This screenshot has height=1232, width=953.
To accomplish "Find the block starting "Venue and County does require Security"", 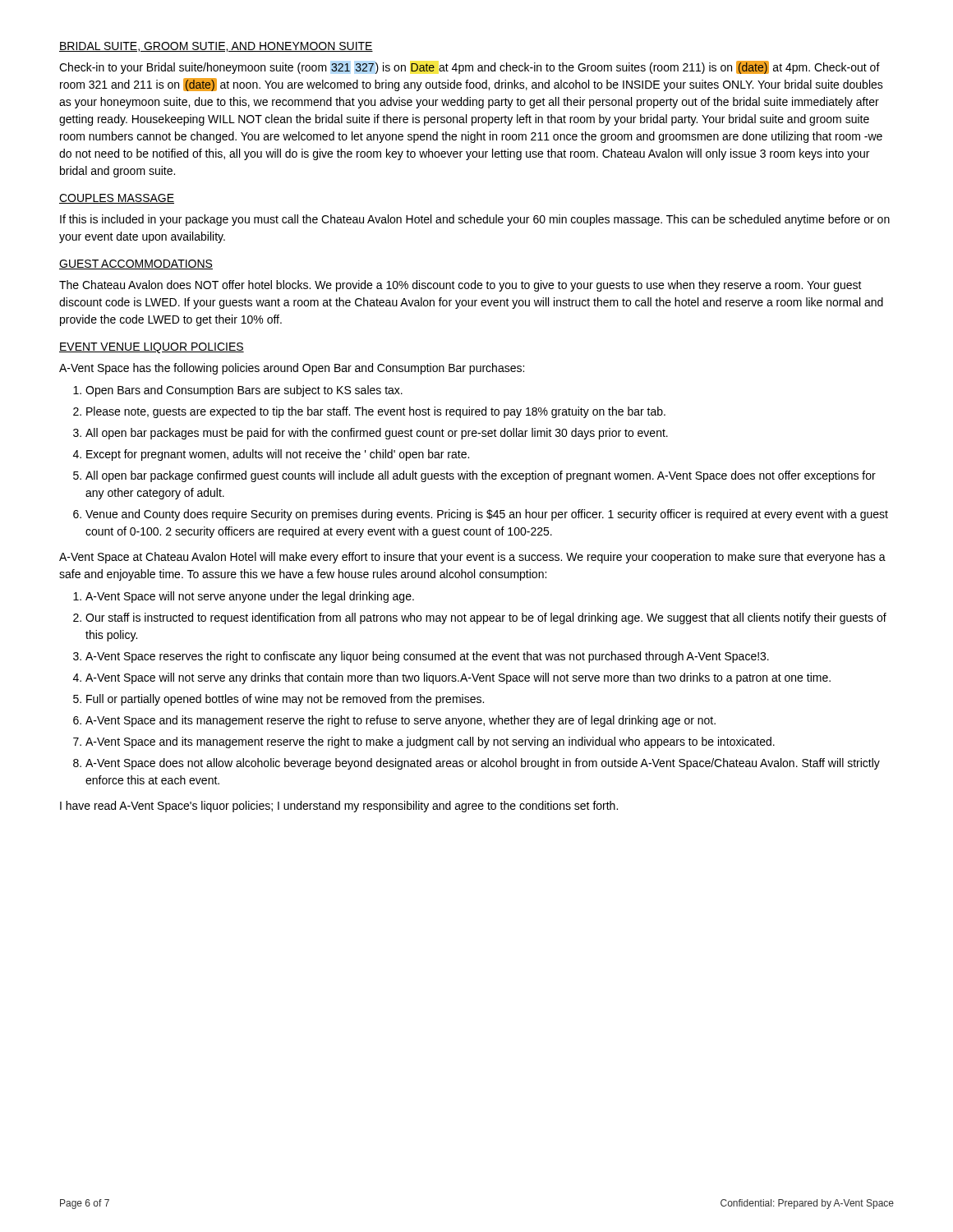I will [x=487, y=523].
